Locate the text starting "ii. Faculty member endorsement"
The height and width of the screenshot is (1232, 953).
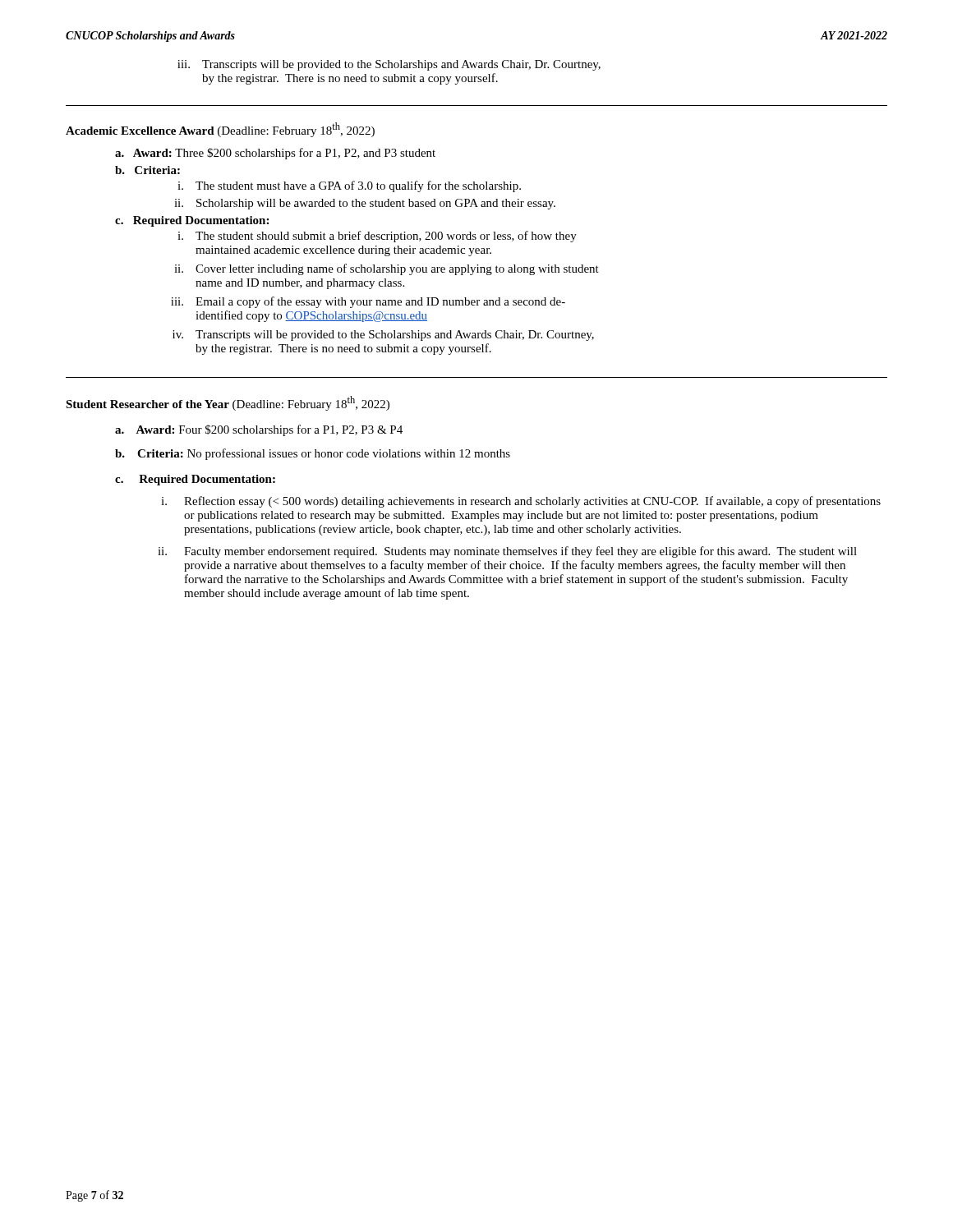pos(518,572)
